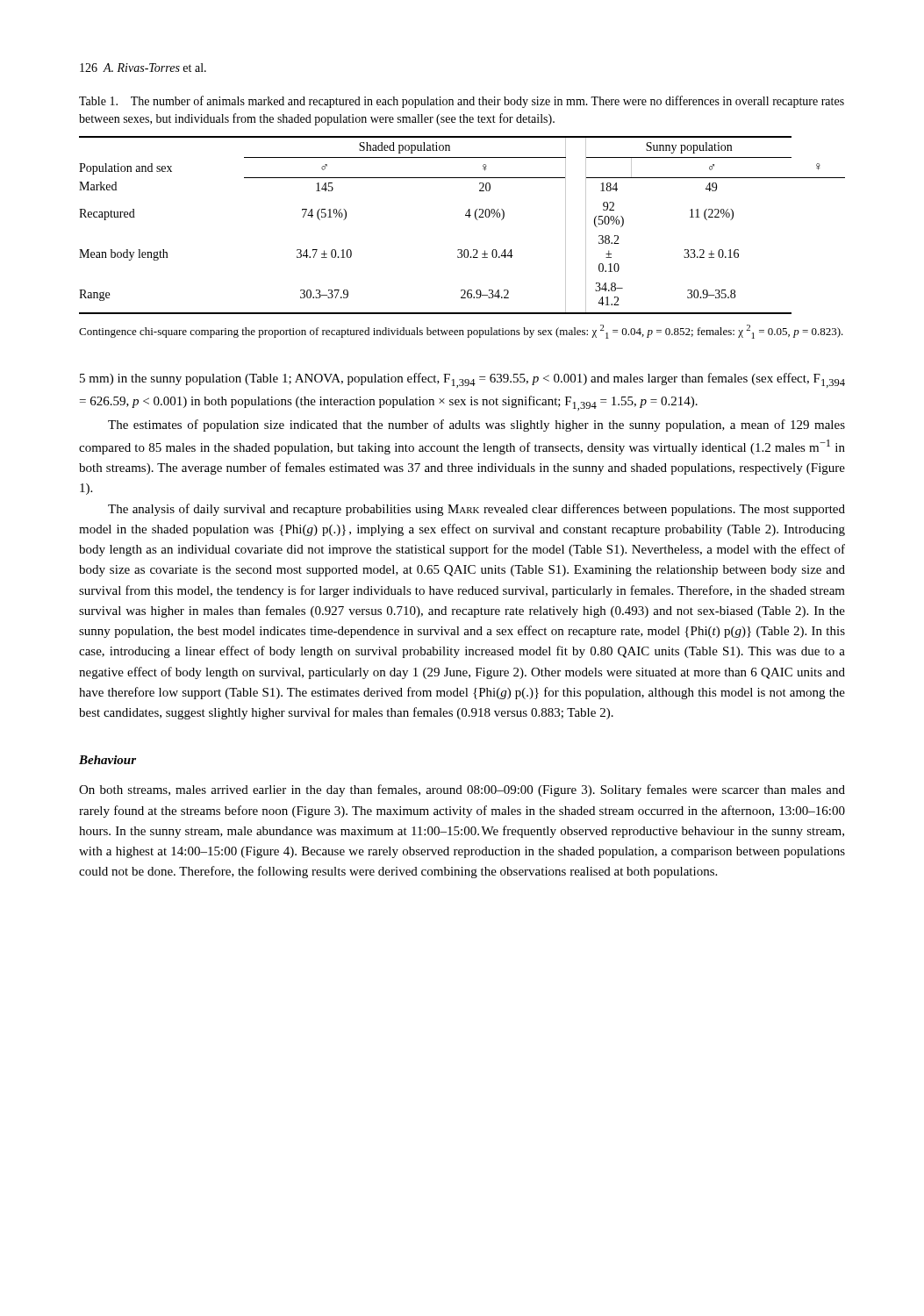Locate the caption that says "Table 1. The number of animals marked"
This screenshot has width=924, height=1316.
coord(462,110)
